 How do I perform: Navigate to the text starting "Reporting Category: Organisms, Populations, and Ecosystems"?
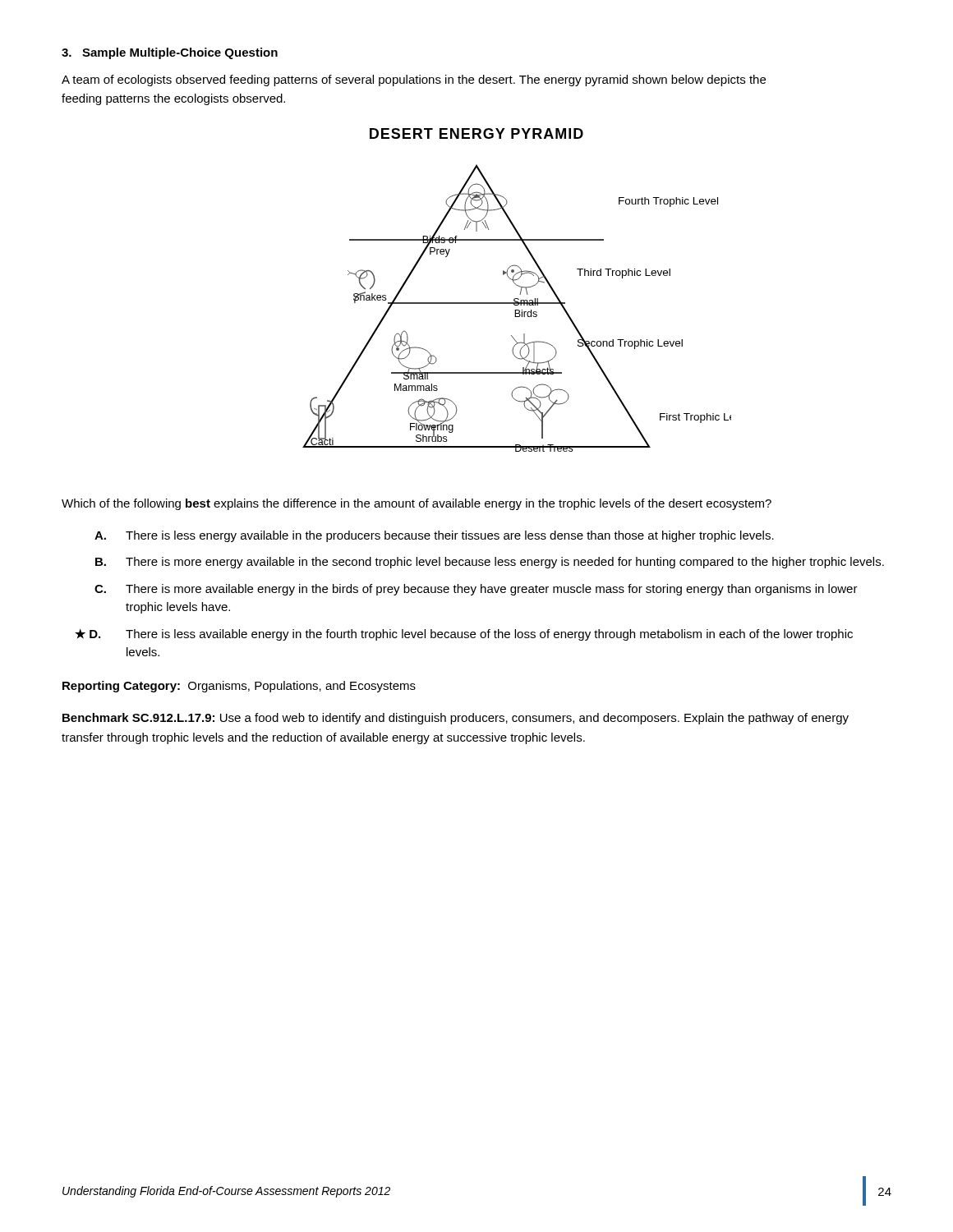coord(239,685)
